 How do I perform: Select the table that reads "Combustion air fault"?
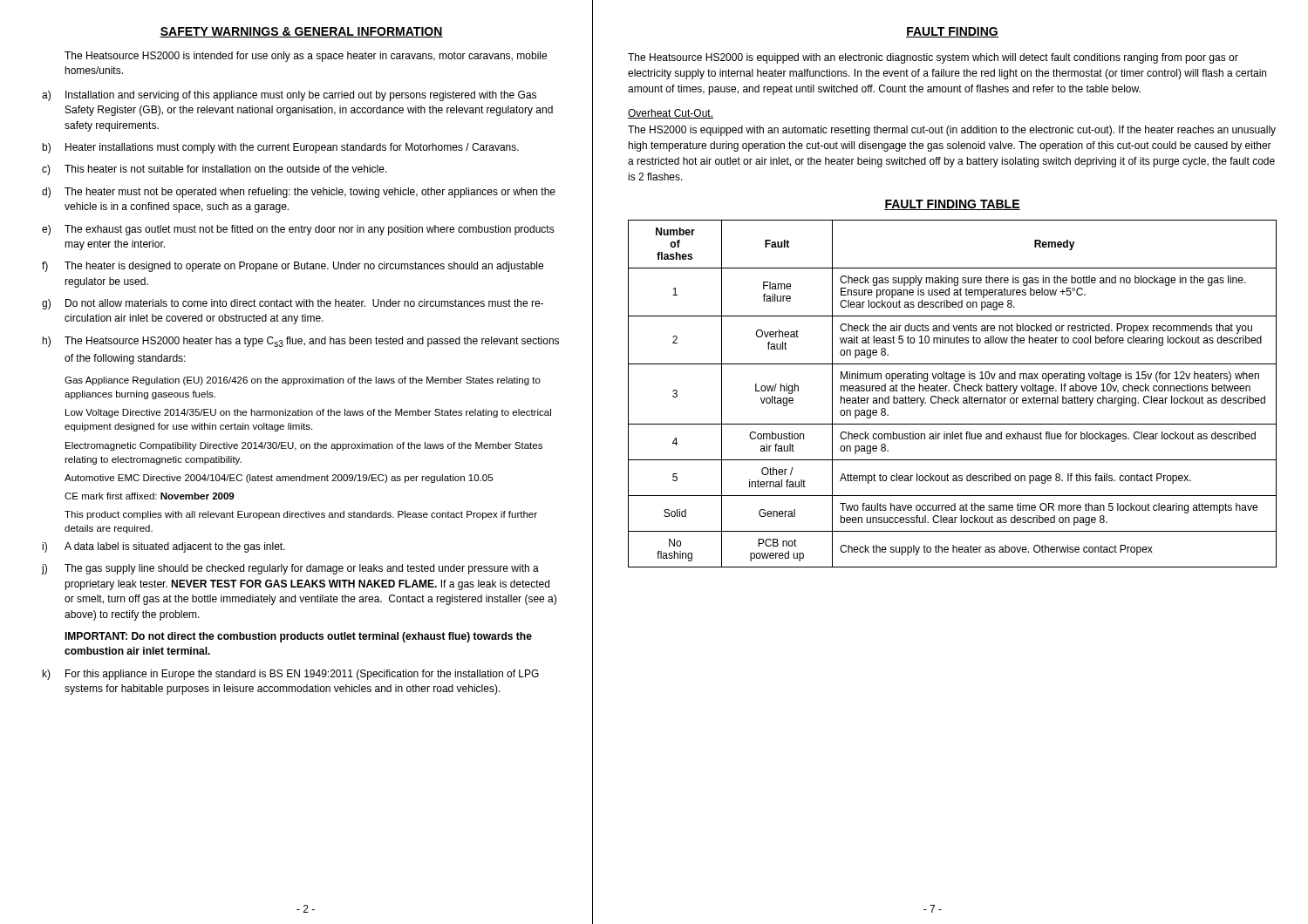[x=952, y=394]
